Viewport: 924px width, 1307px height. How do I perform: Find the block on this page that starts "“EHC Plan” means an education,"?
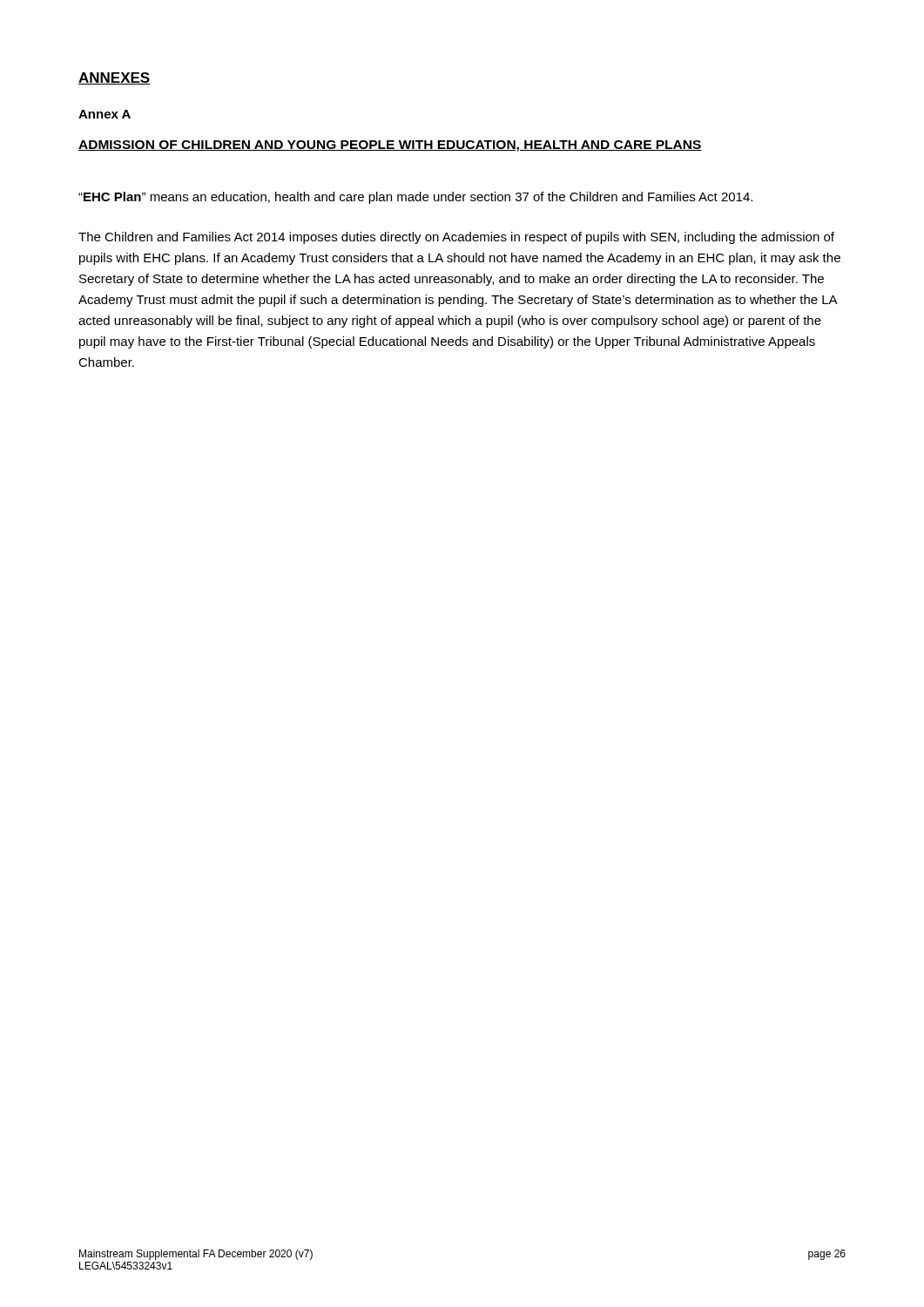(x=462, y=197)
